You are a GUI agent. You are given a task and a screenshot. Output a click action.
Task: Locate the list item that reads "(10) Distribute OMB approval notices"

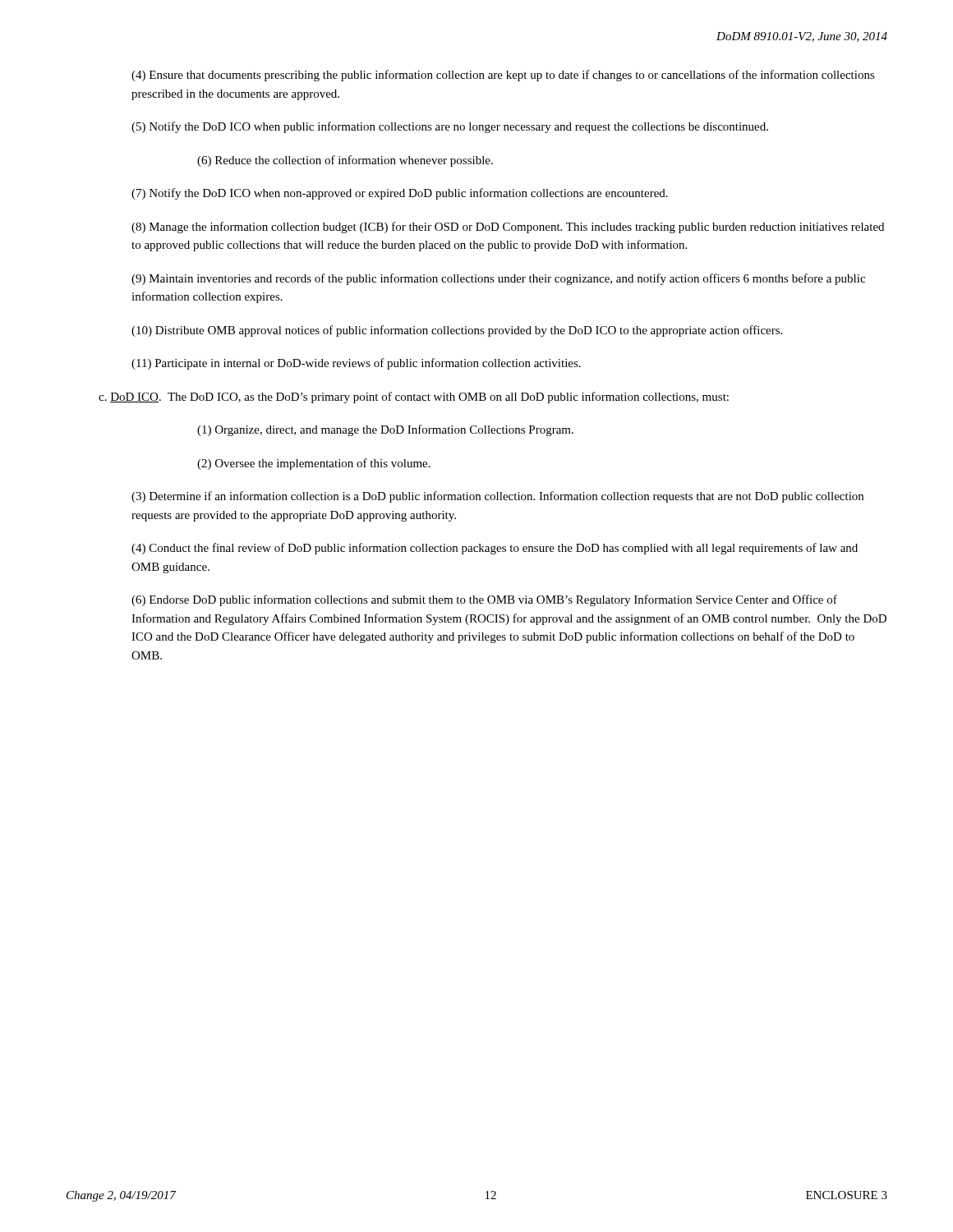click(457, 330)
